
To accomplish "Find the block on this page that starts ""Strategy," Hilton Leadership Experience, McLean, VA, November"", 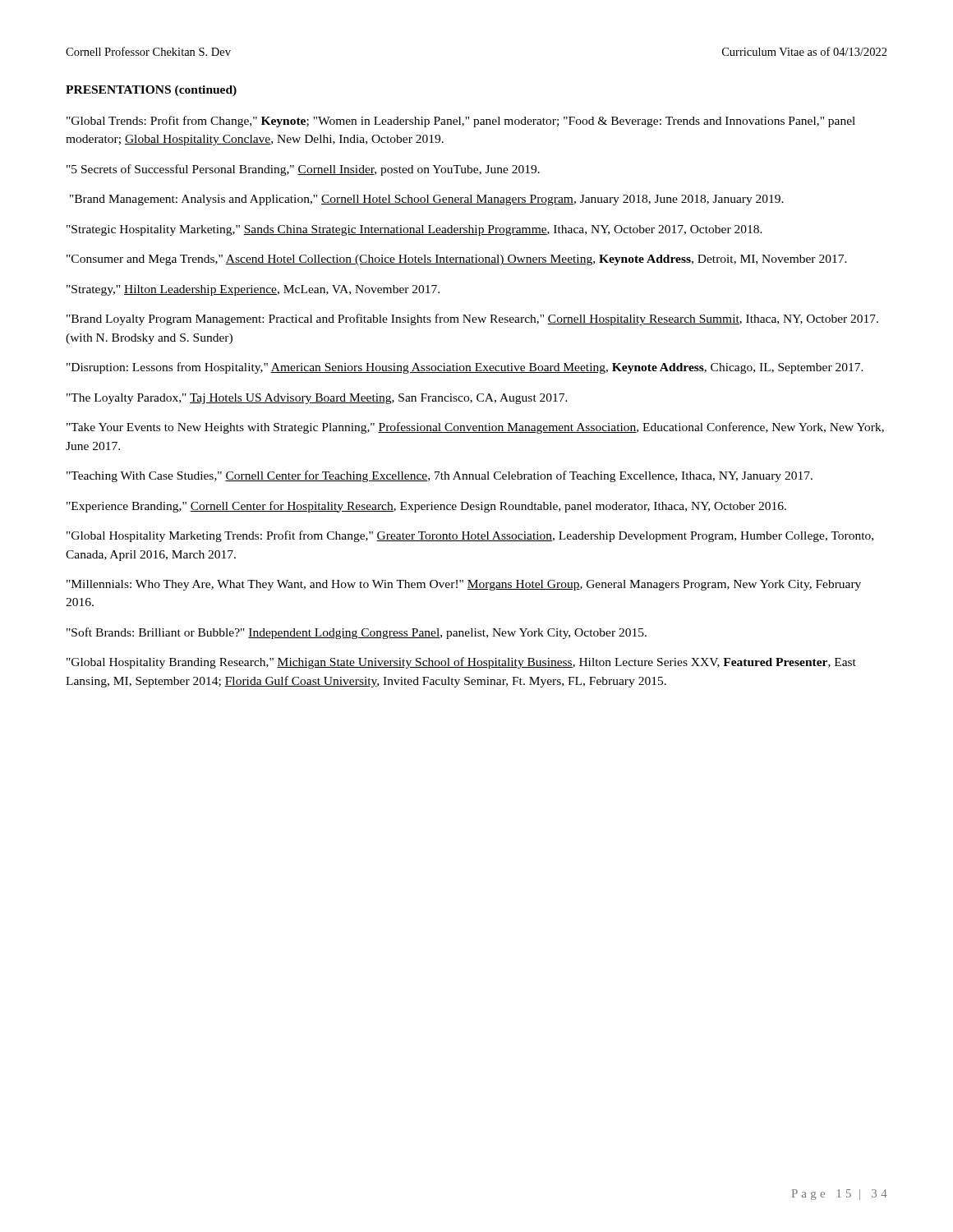I will pyautogui.click(x=253, y=289).
